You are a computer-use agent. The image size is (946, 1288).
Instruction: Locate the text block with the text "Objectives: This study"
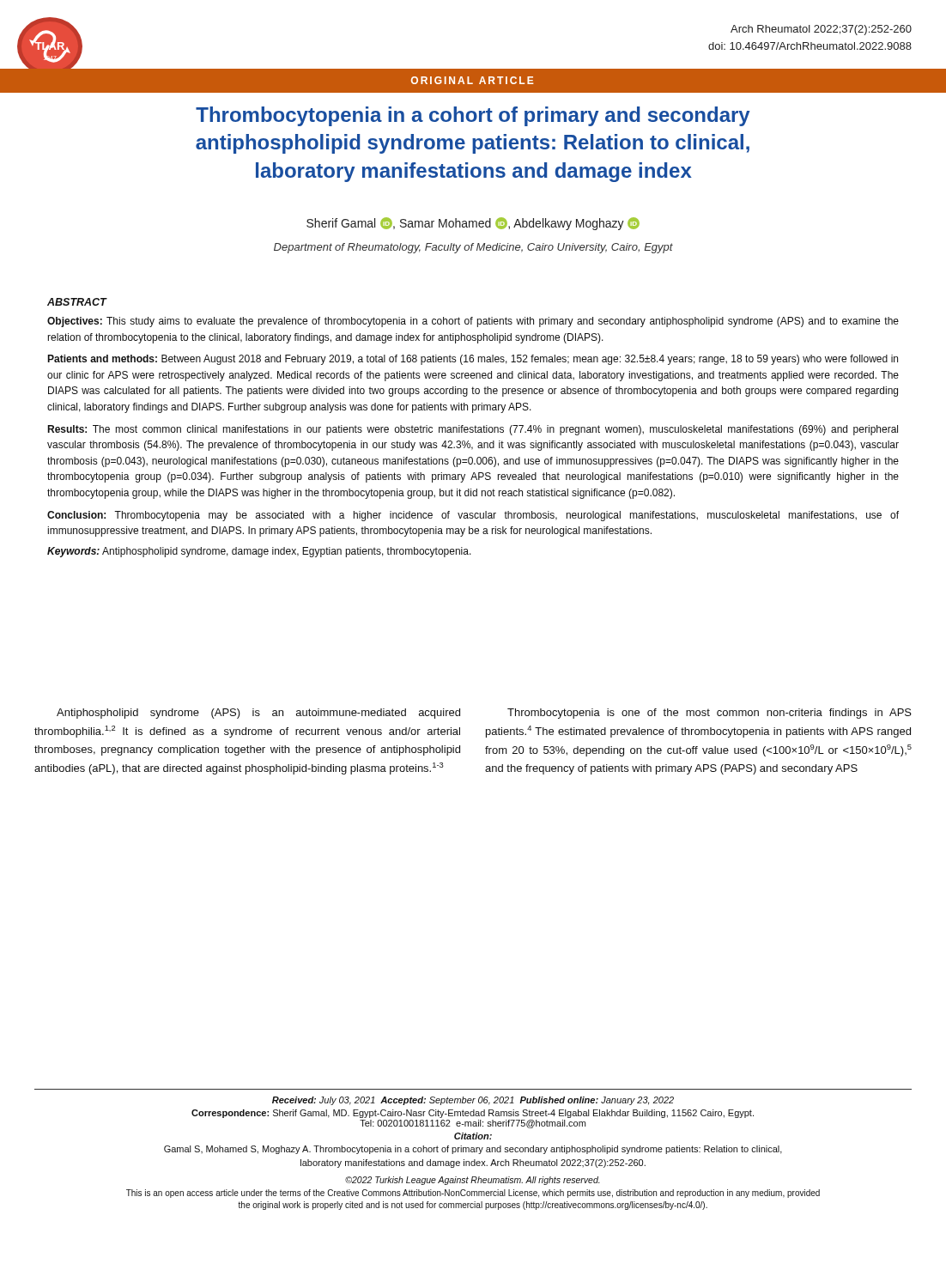[473, 329]
